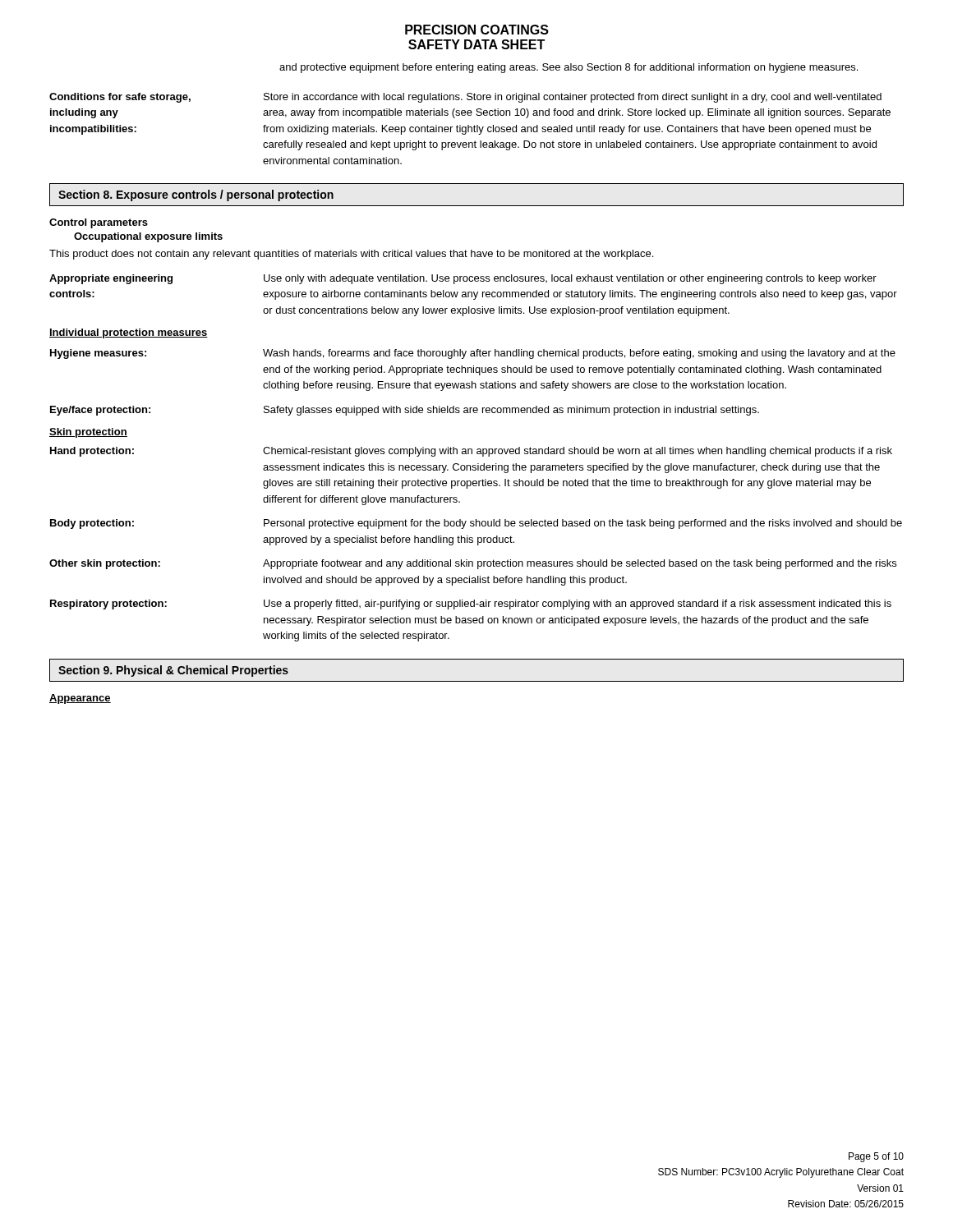Find the title containing "PRECISION COATINGS SAFETY"
Viewport: 953px width, 1232px height.
click(476, 38)
